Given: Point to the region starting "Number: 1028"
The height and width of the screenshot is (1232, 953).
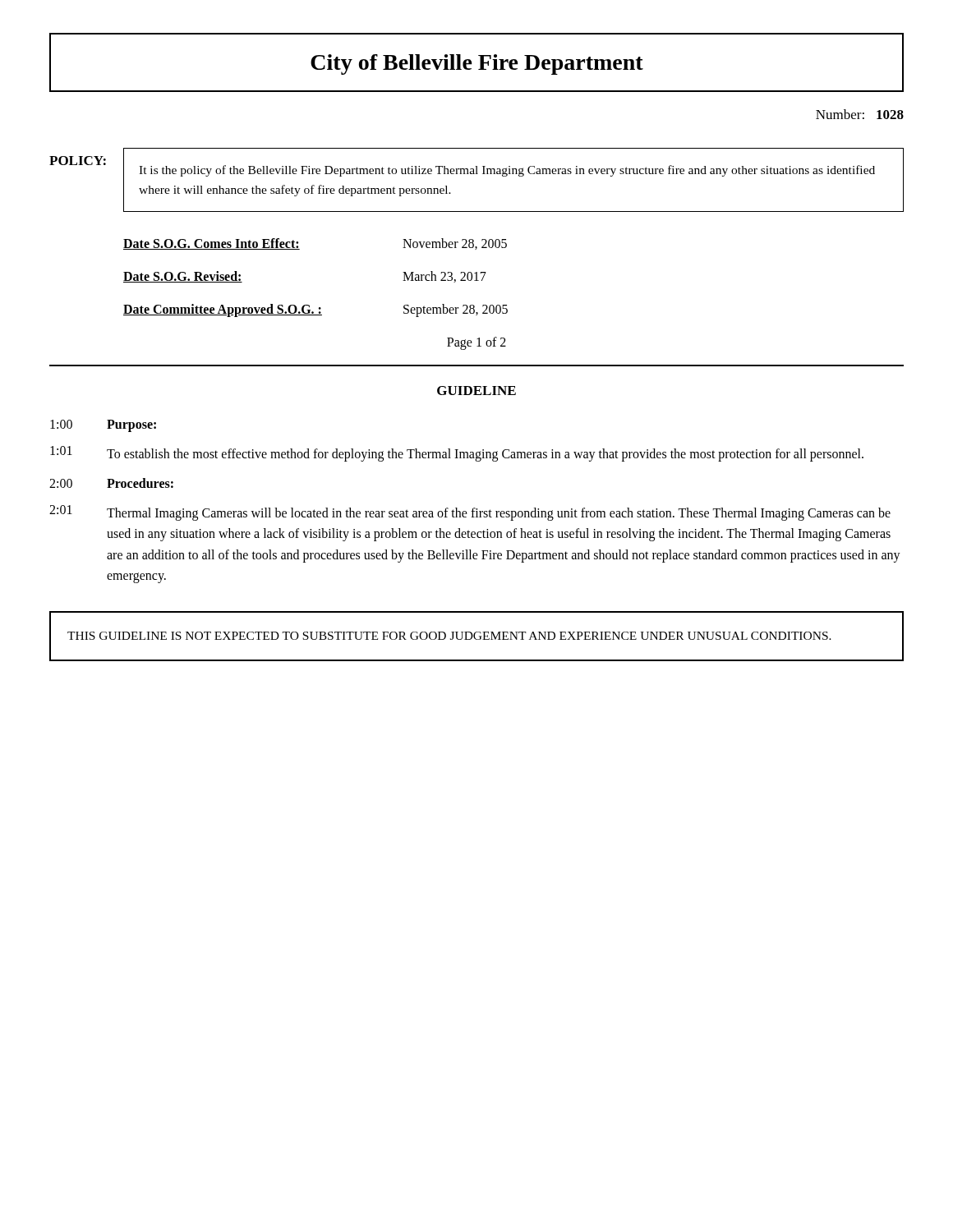Looking at the screenshot, I should coord(860,115).
